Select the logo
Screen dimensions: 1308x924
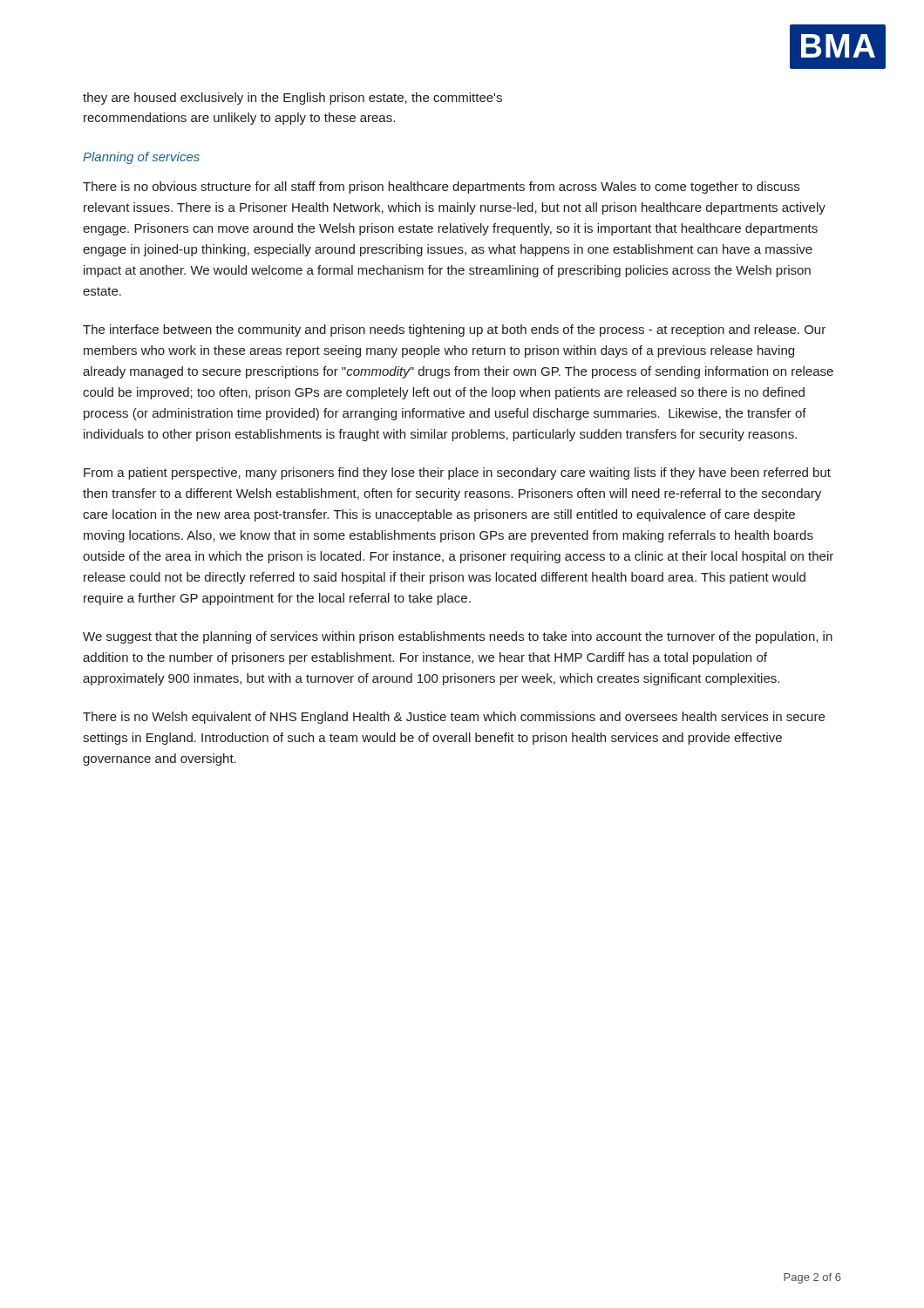click(x=838, y=47)
